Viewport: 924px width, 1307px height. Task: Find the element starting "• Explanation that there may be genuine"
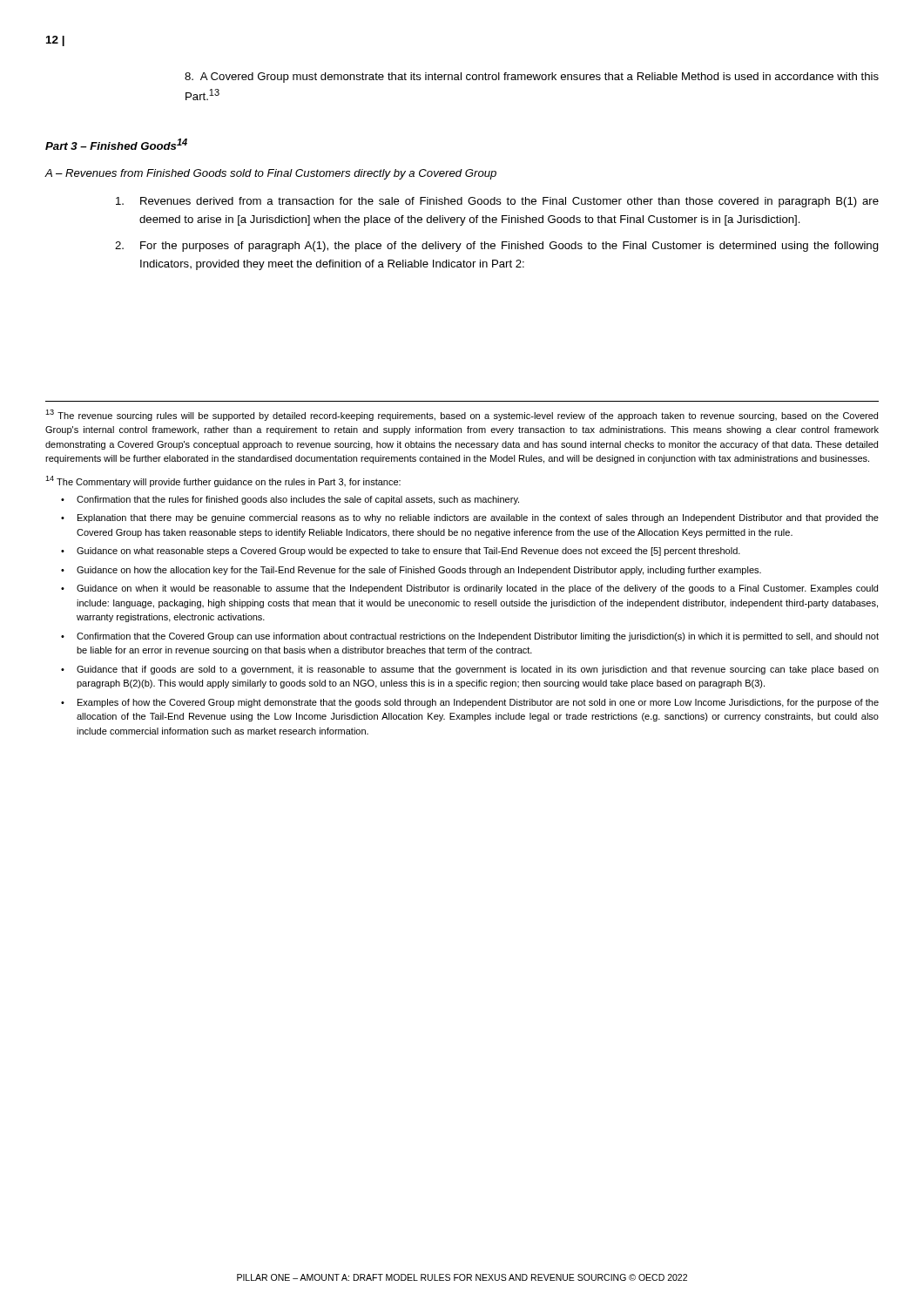pos(470,525)
